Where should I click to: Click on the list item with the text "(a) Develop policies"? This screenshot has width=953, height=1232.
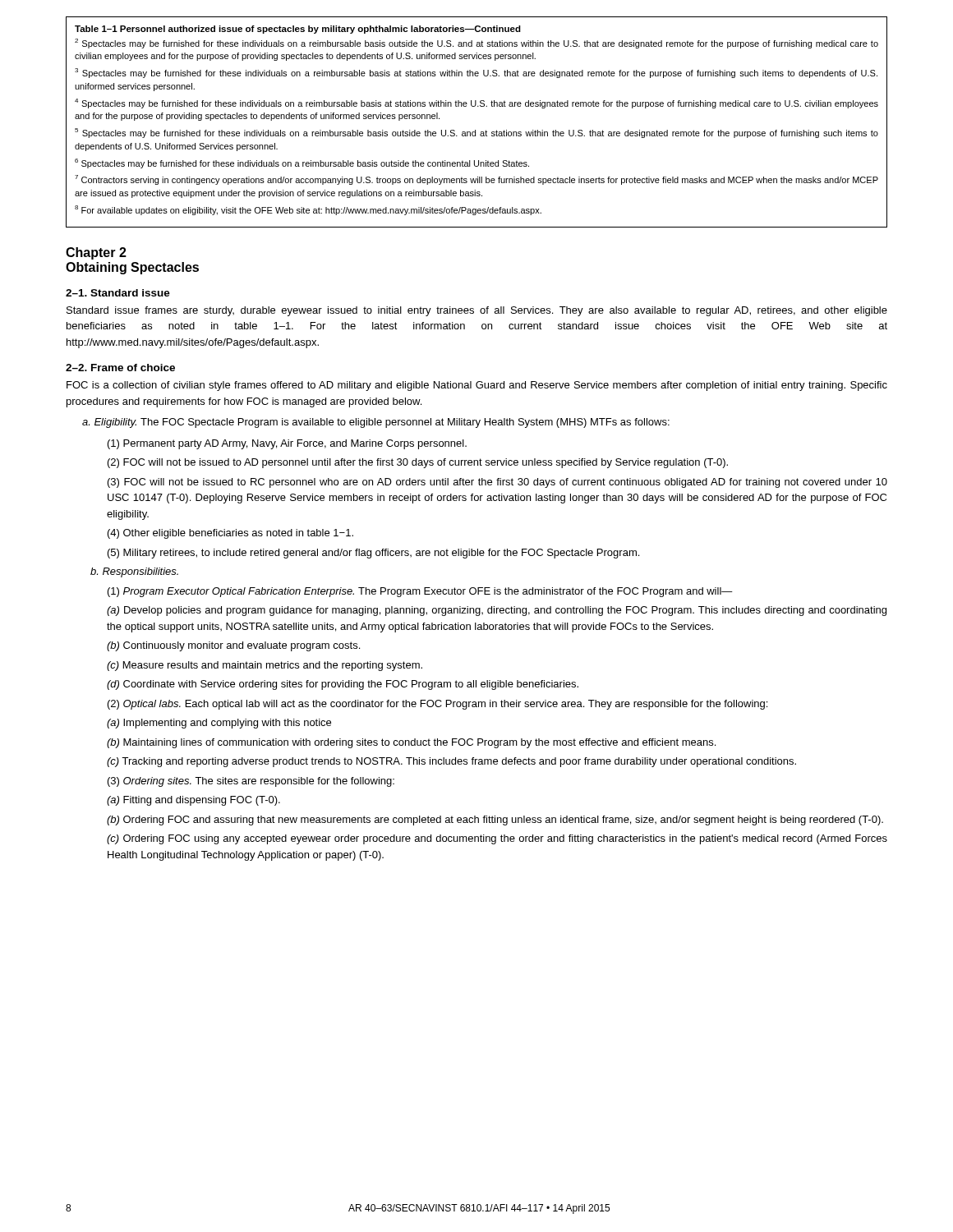pyautogui.click(x=497, y=618)
